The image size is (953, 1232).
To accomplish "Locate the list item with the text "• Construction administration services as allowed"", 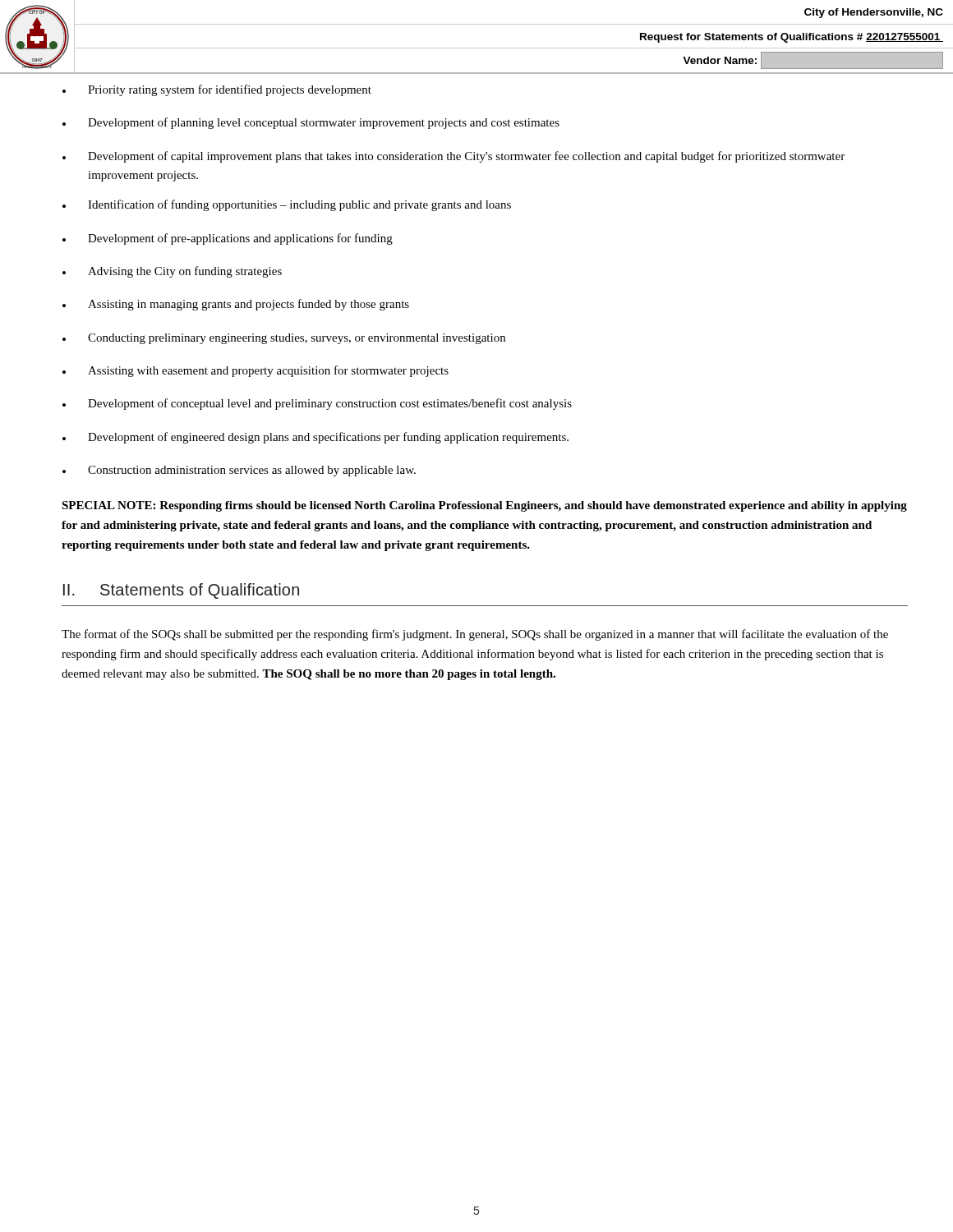I will coord(239,472).
